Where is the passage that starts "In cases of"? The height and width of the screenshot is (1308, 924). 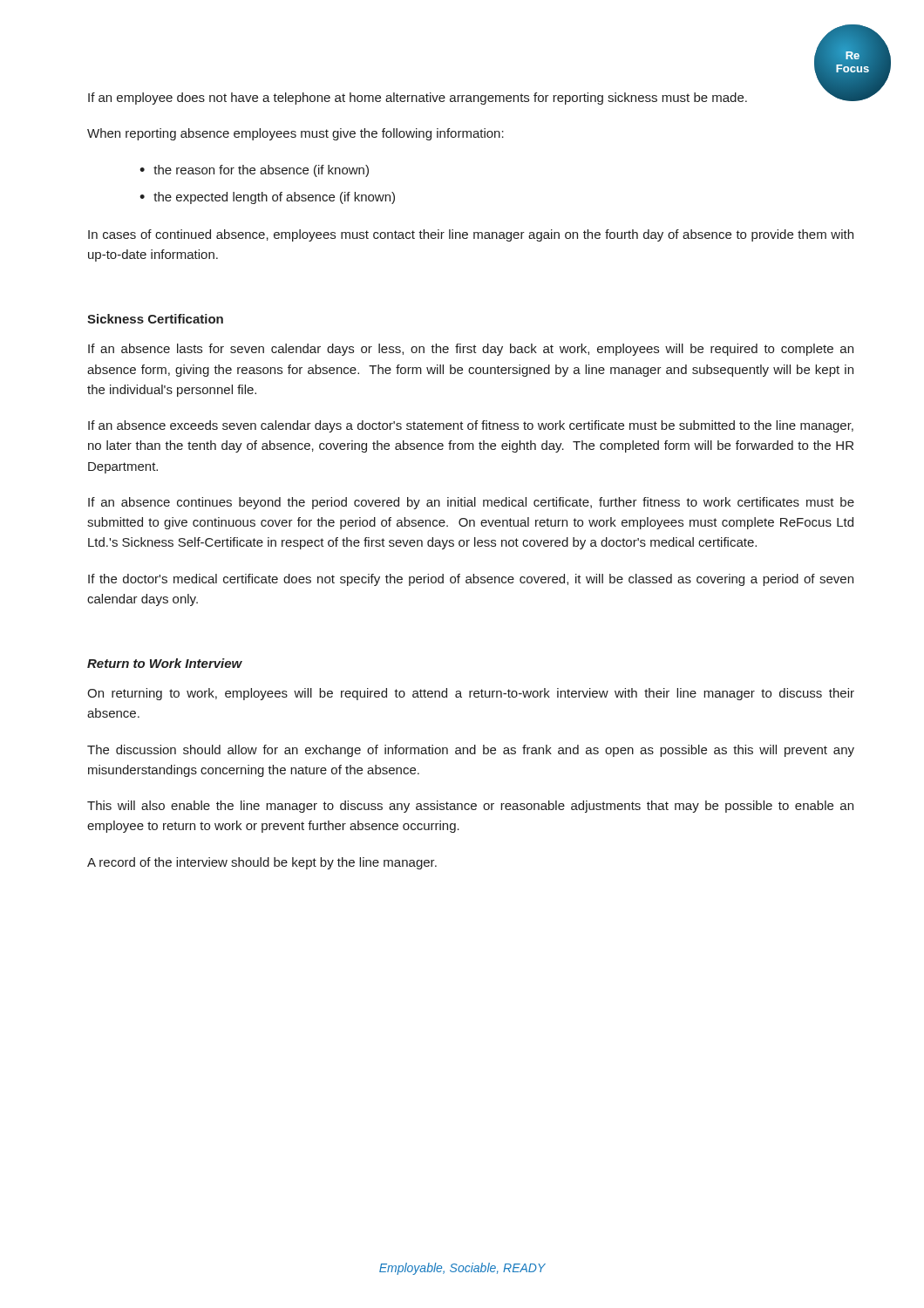471,244
